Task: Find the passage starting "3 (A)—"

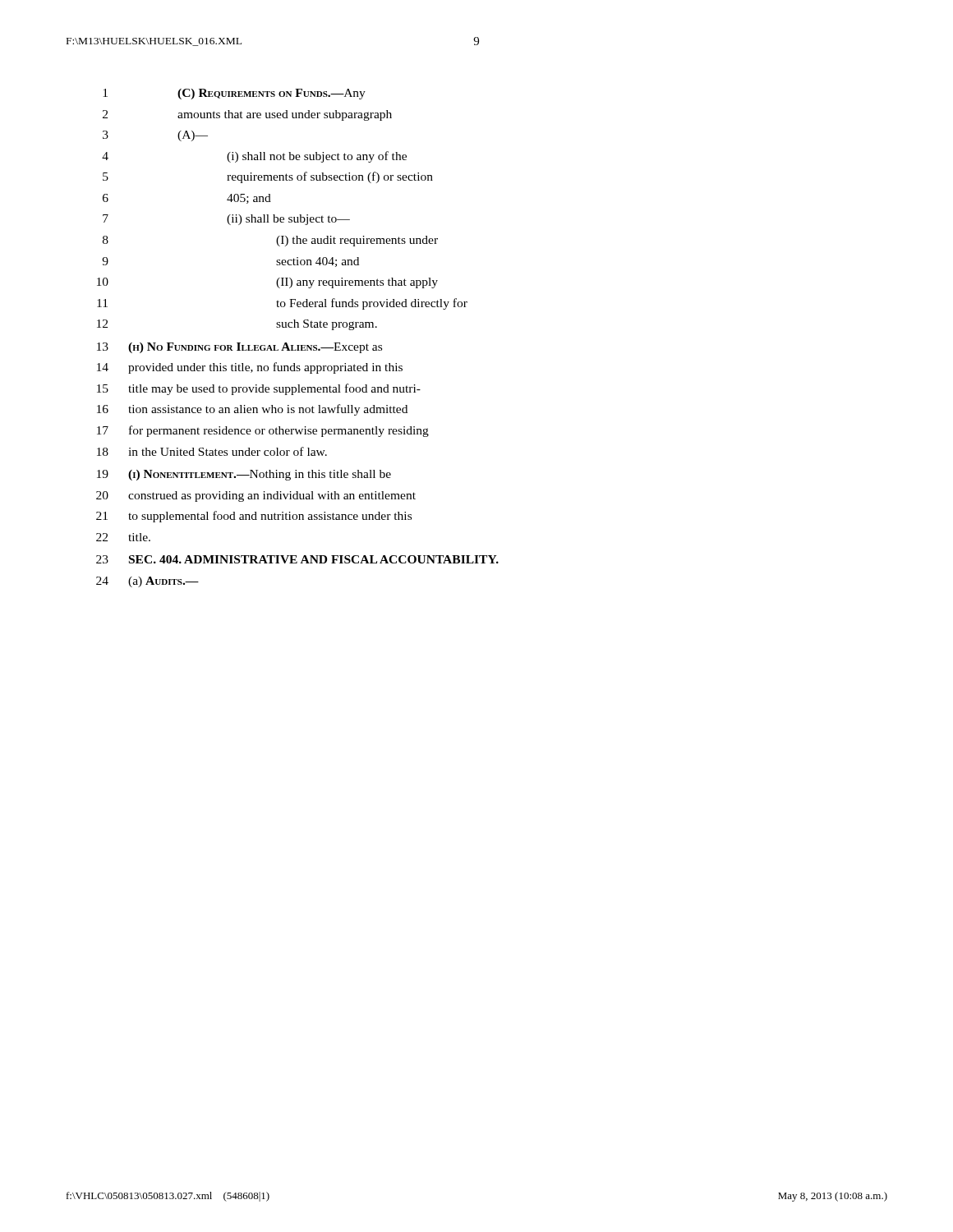Action: pyautogui.click(x=106, y=135)
